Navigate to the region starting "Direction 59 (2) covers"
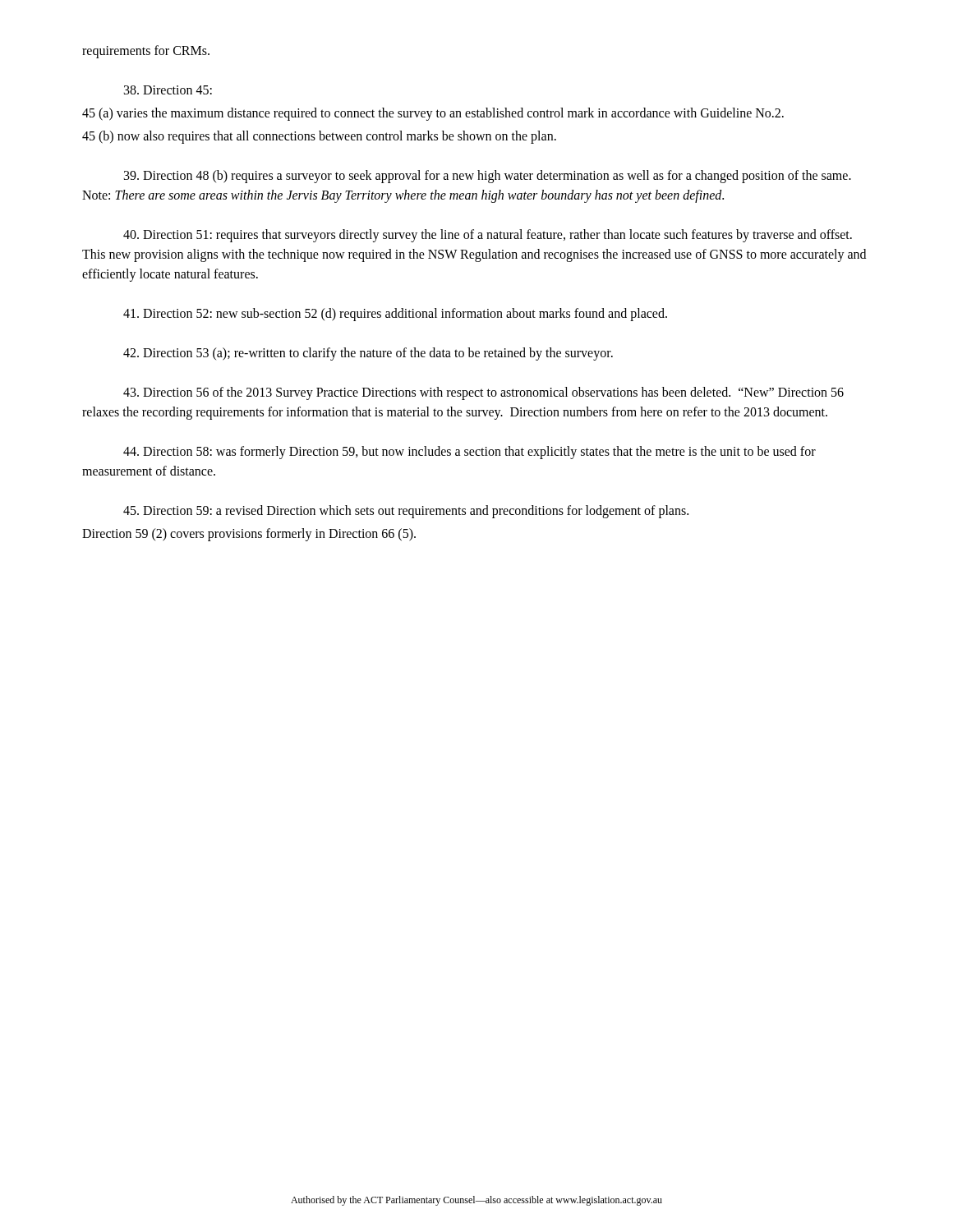The image size is (953, 1232). 249,533
